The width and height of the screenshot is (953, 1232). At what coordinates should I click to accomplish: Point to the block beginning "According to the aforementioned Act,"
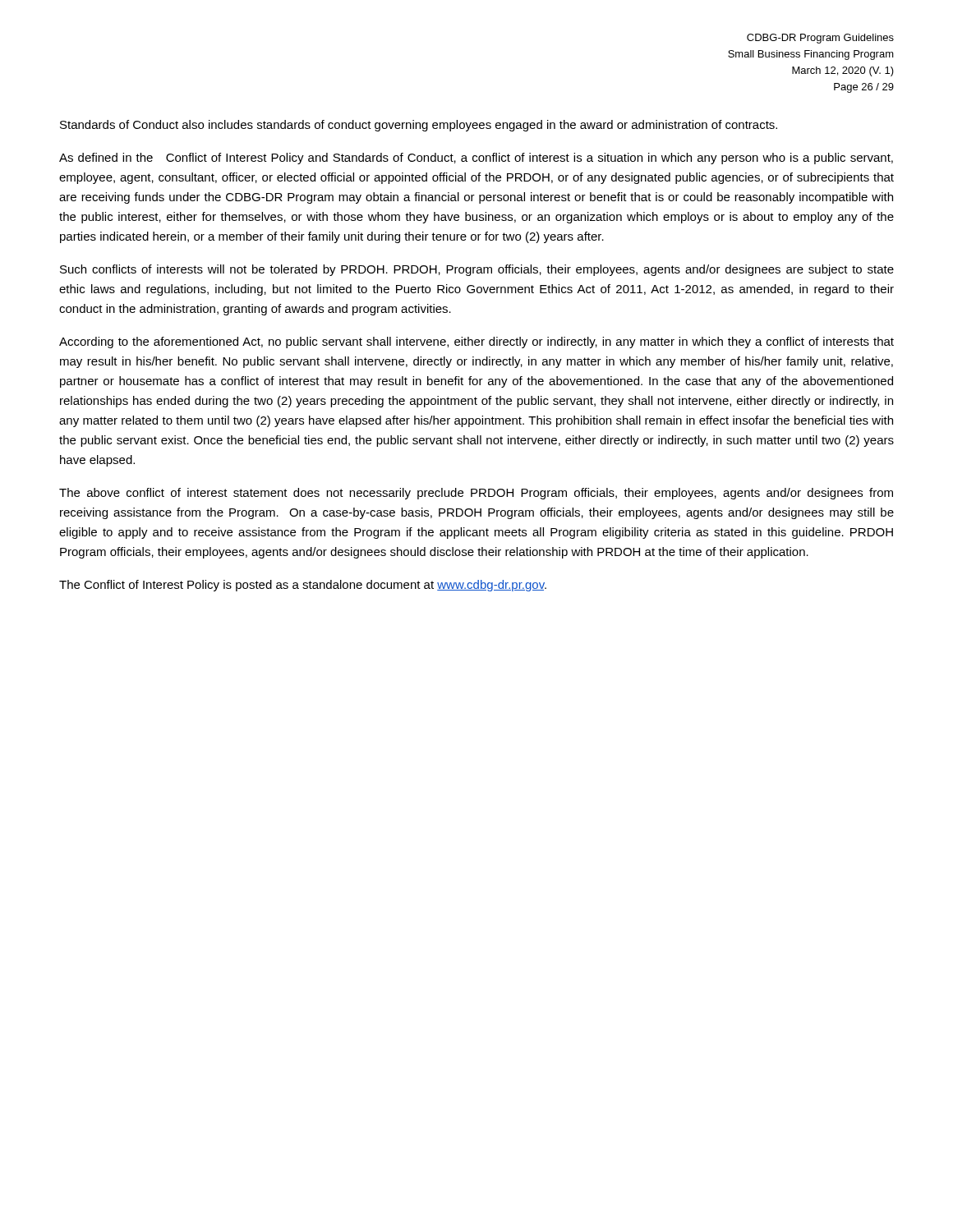(x=476, y=401)
